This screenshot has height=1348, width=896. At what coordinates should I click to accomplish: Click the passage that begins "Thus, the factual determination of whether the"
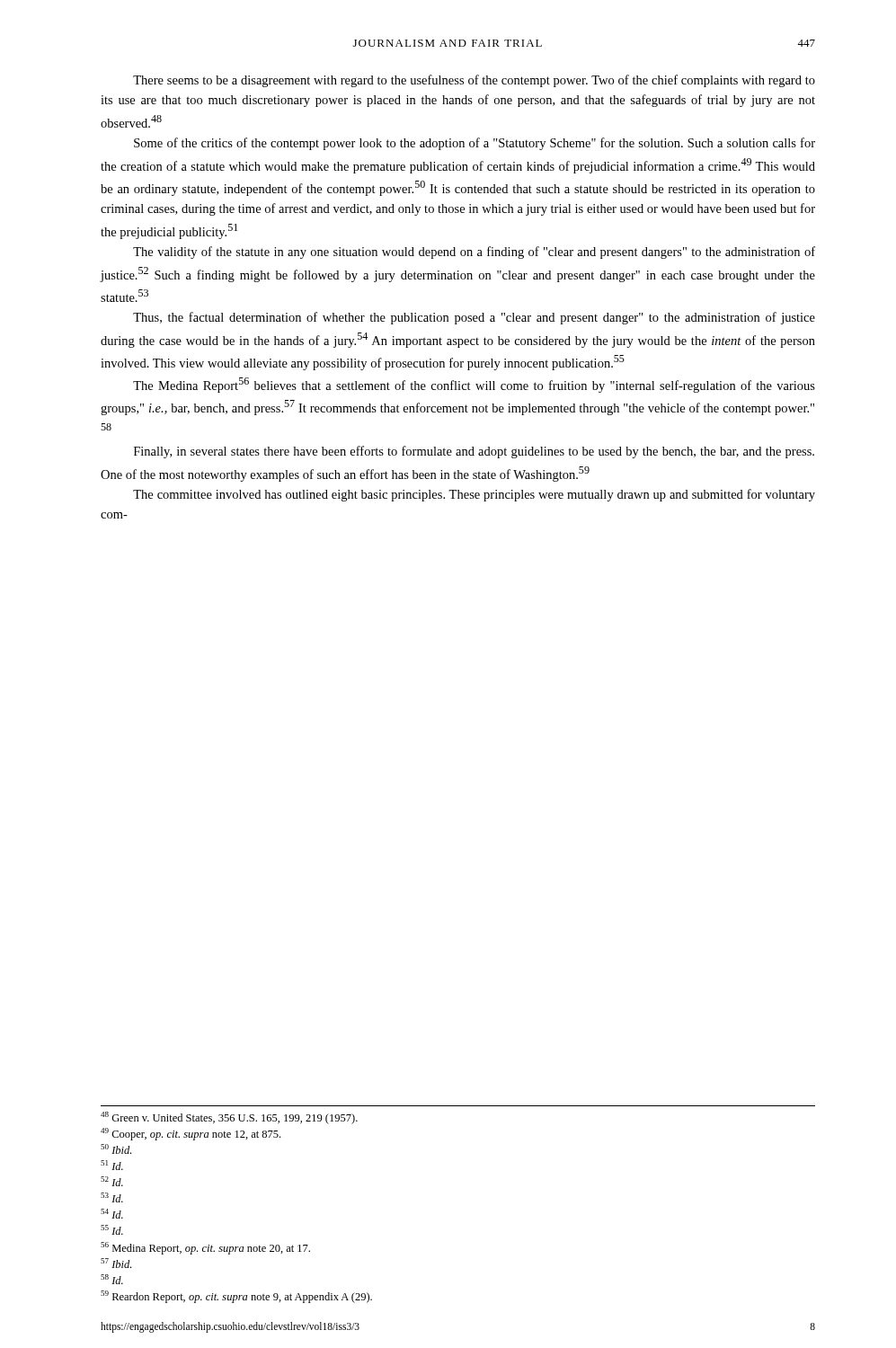pos(458,340)
